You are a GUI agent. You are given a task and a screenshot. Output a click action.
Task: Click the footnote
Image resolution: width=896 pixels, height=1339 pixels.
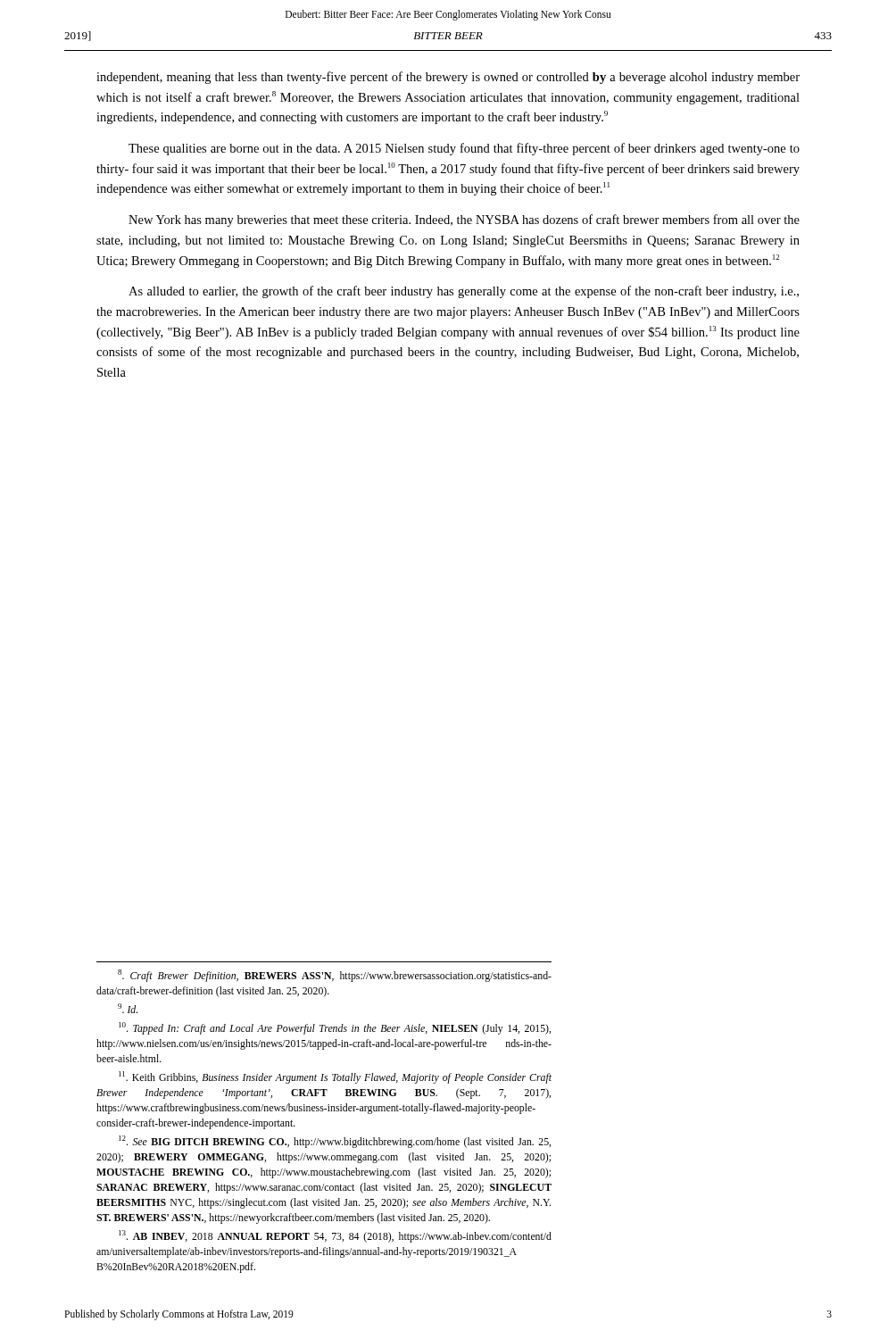coord(324,1121)
